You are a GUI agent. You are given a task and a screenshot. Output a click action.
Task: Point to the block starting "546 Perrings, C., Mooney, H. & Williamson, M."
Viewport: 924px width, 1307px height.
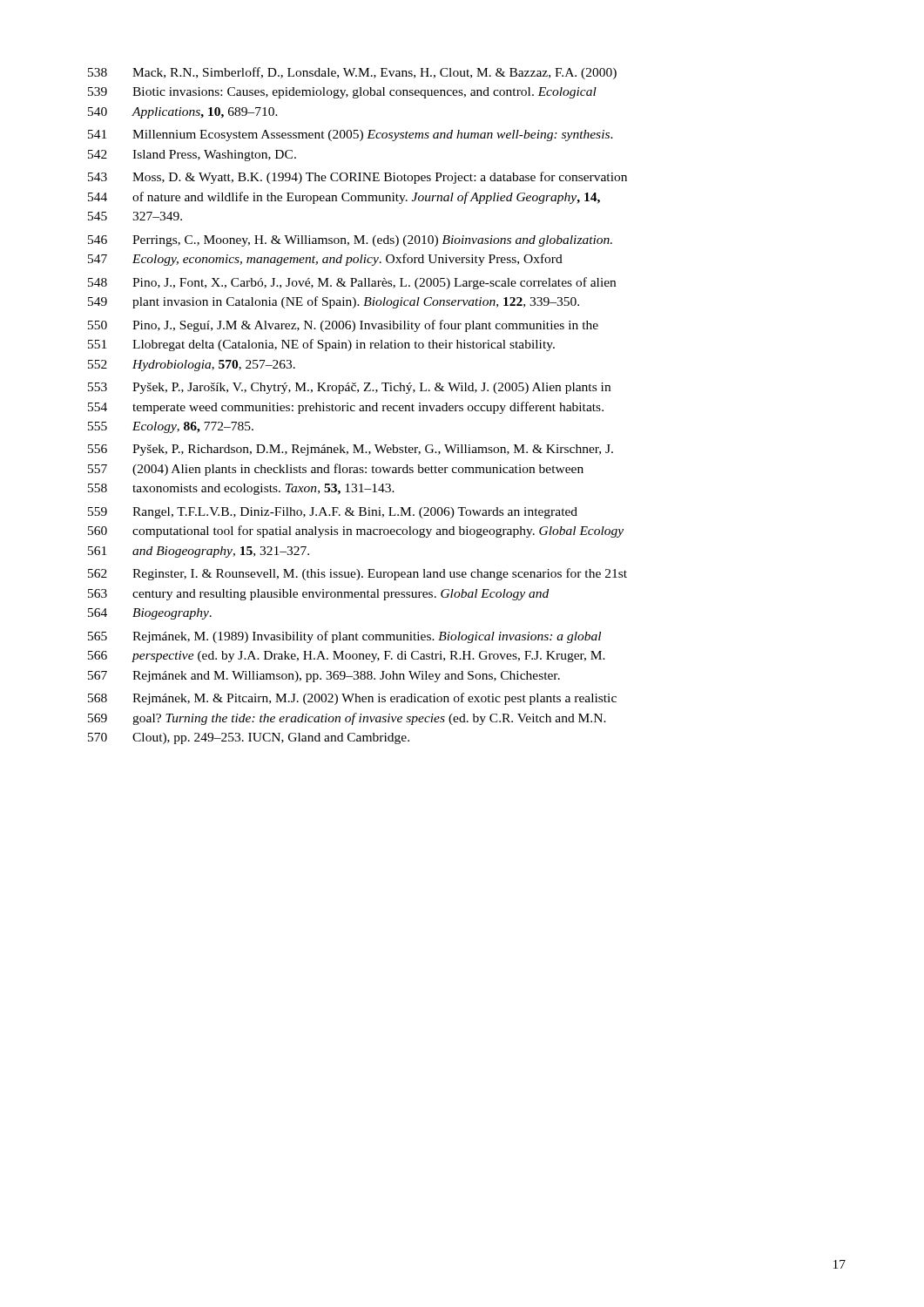350,240
